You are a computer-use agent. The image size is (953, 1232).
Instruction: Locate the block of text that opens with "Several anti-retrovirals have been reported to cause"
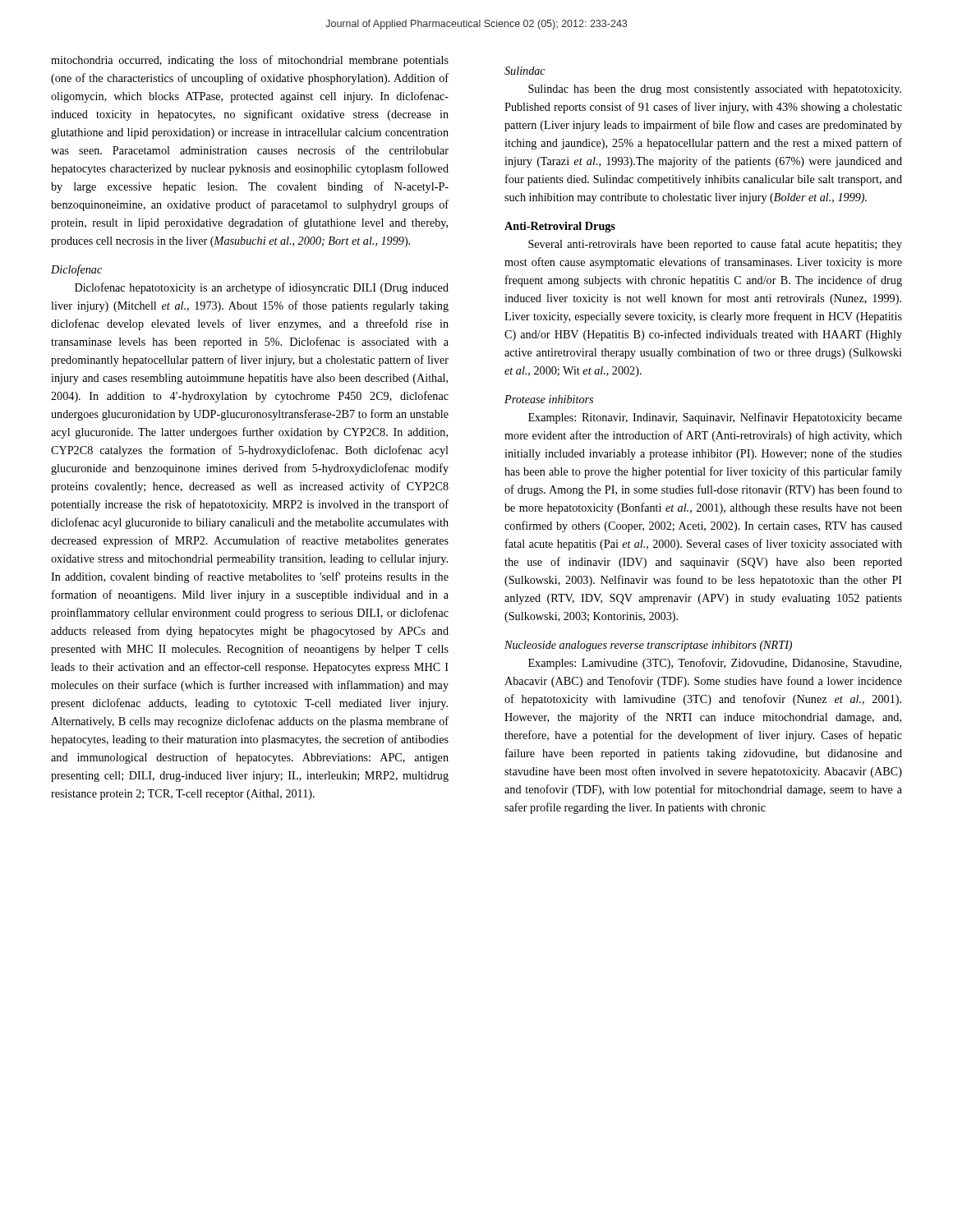click(703, 307)
